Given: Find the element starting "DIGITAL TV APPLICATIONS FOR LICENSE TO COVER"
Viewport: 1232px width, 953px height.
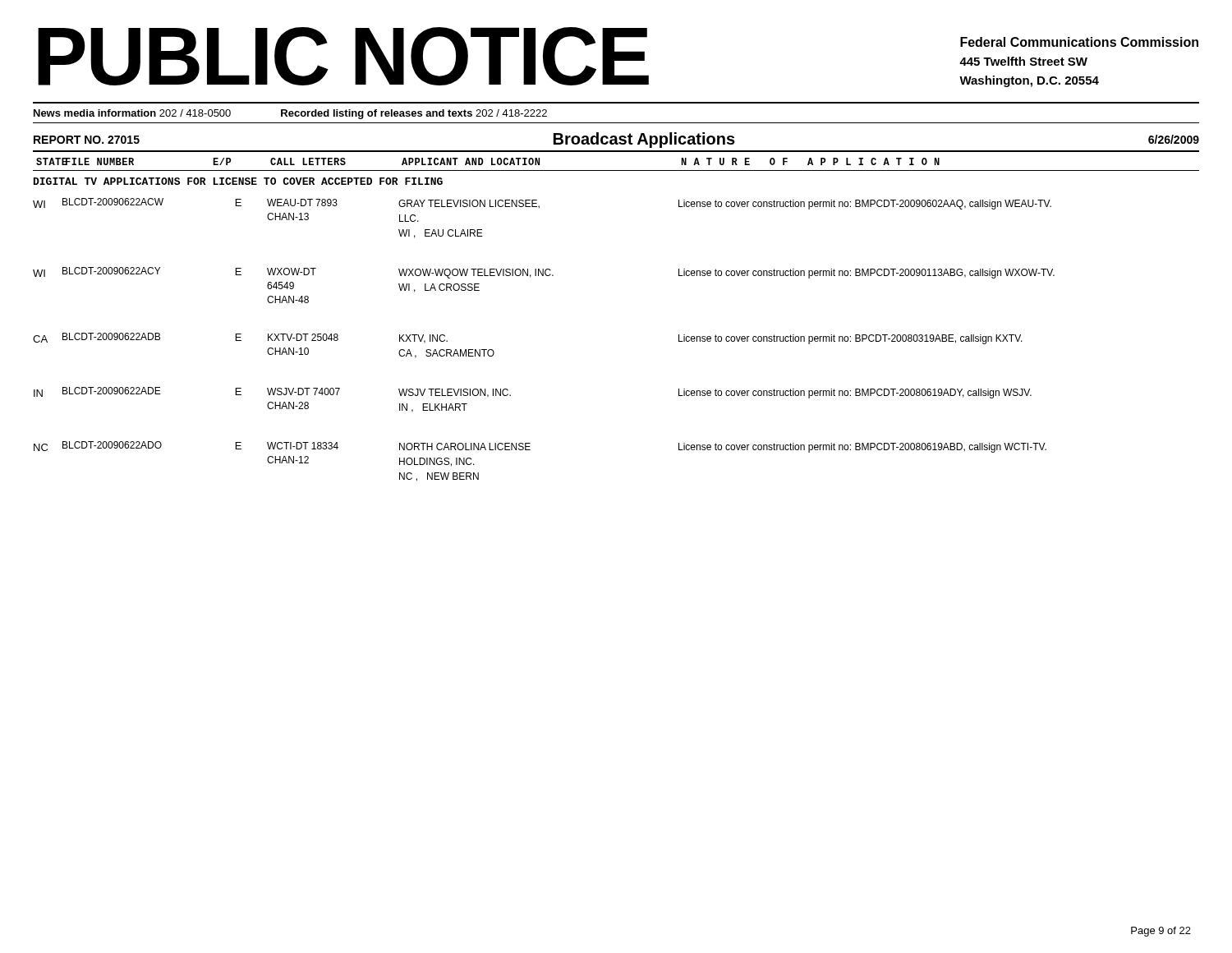Looking at the screenshot, I should point(238,182).
